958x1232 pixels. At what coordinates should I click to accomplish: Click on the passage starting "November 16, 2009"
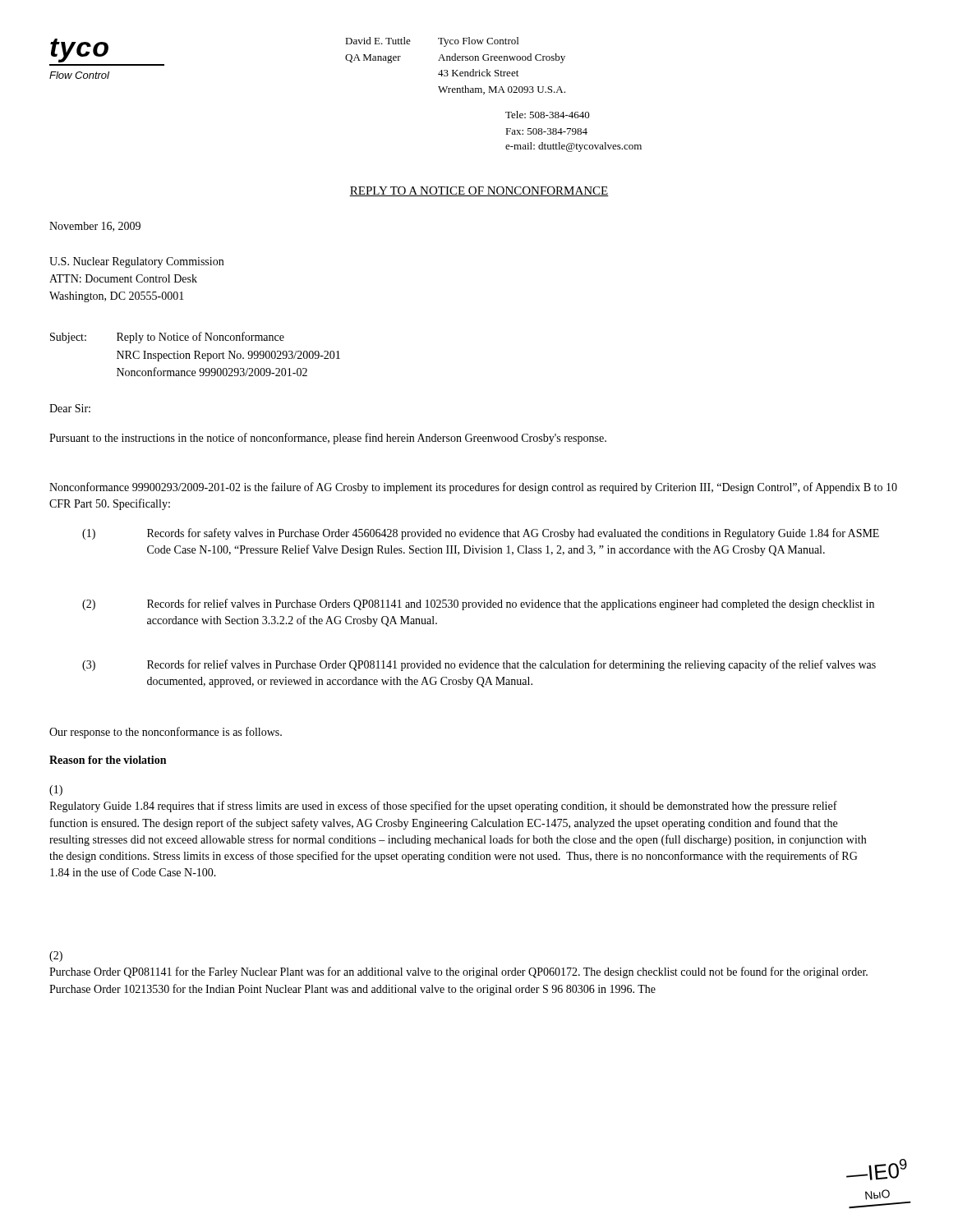(x=95, y=226)
